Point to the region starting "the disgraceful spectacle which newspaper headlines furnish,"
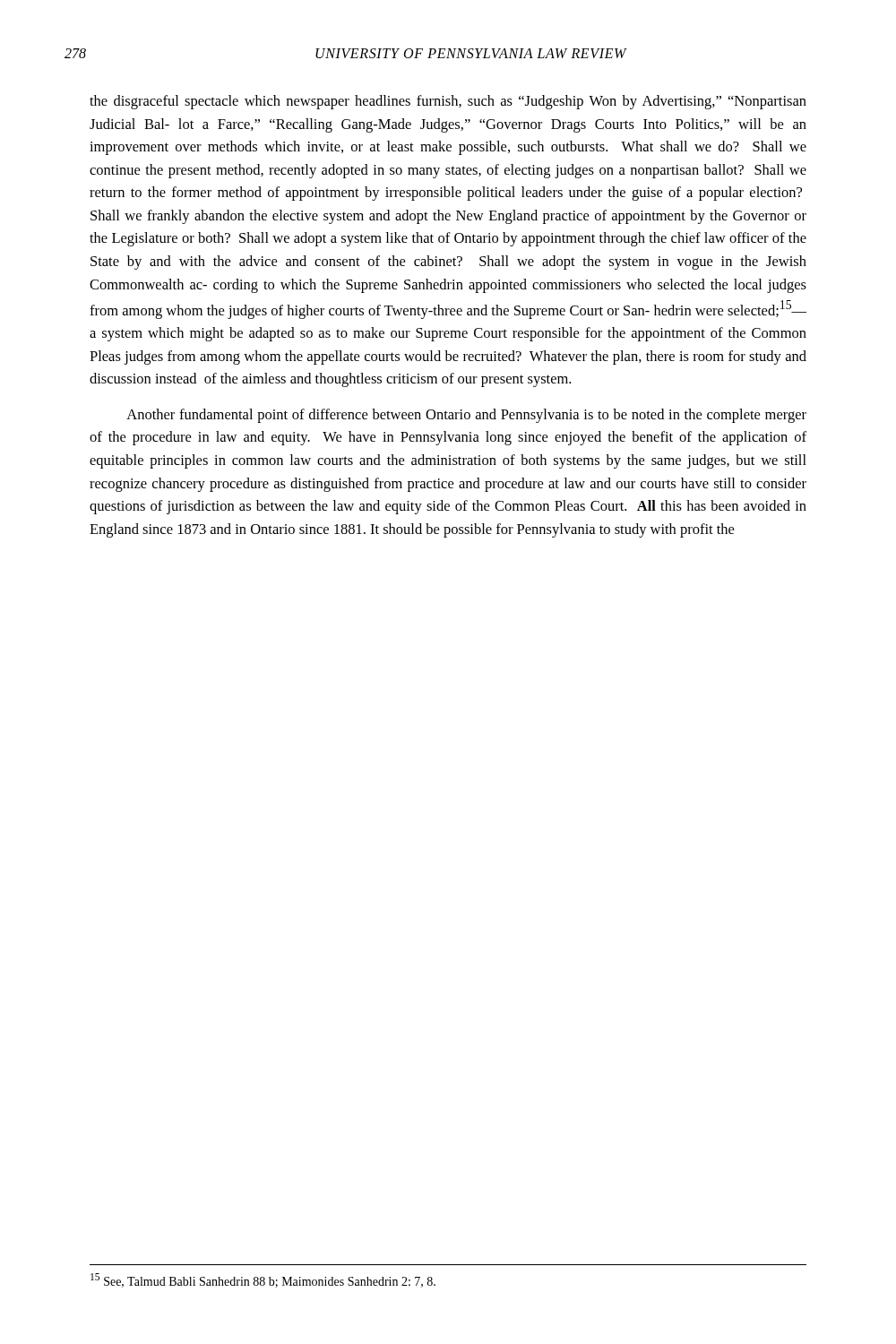The width and height of the screenshot is (896, 1344). (448, 240)
